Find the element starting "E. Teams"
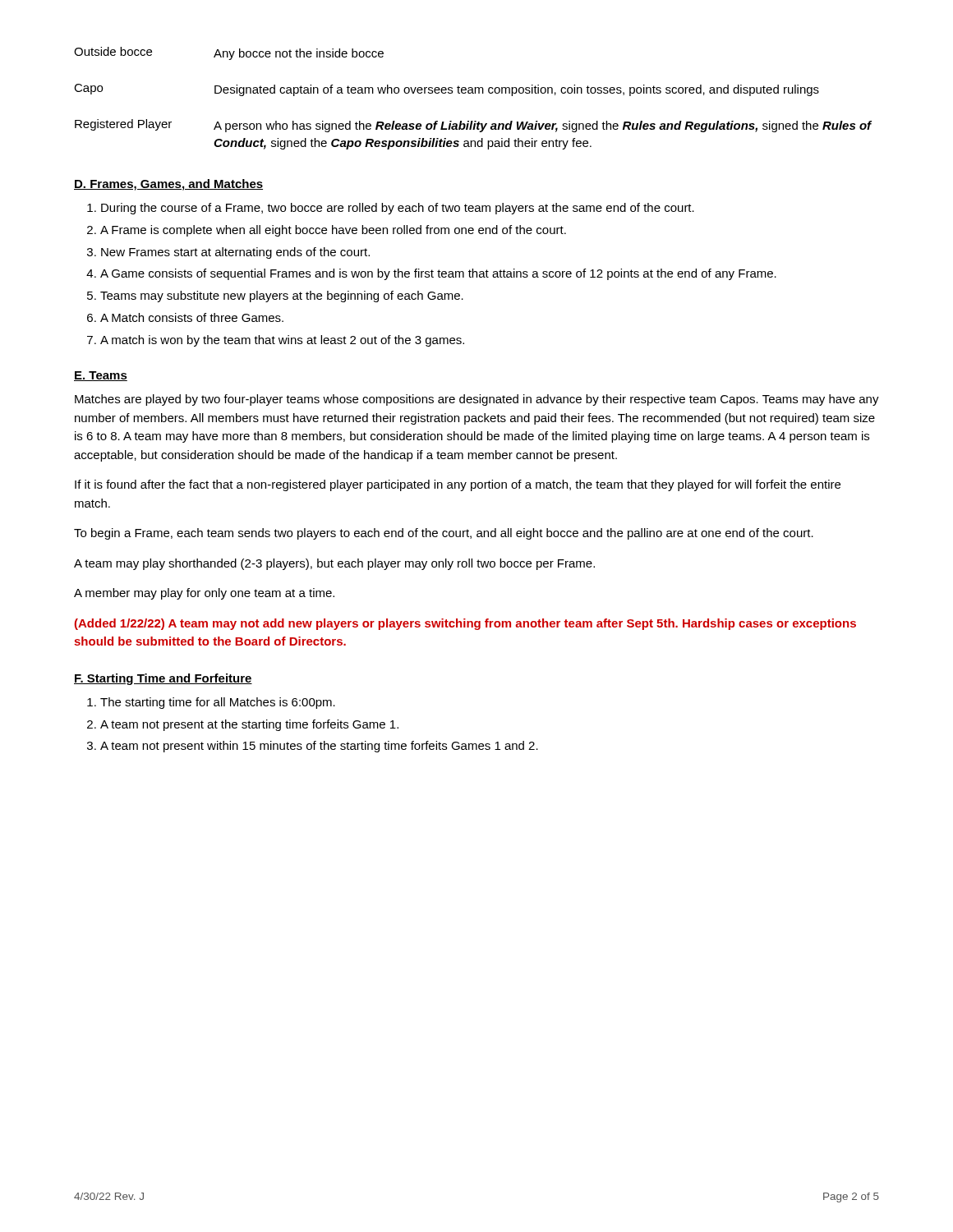The width and height of the screenshot is (953, 1232). 101,375
